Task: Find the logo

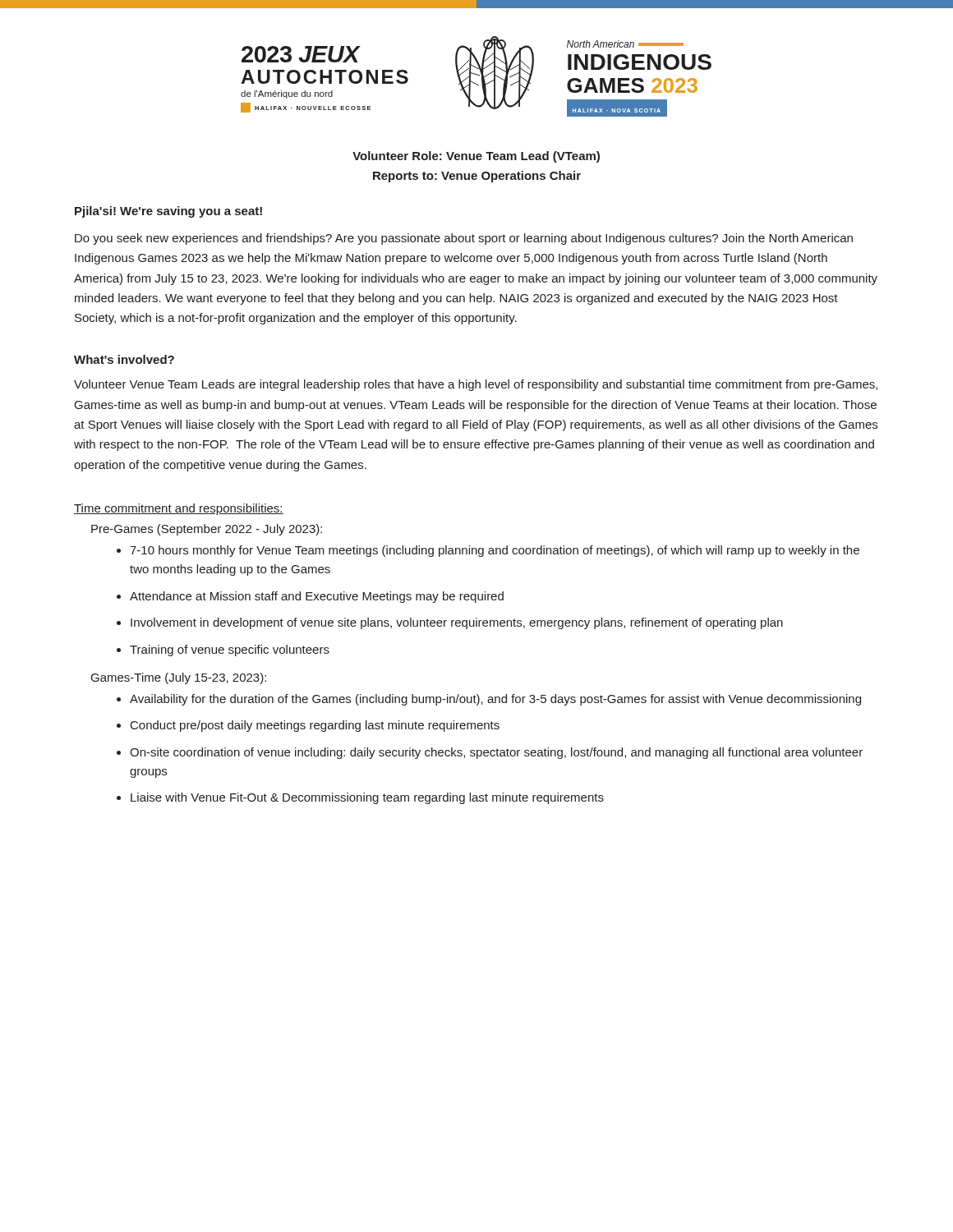Action: pos(476,74)
